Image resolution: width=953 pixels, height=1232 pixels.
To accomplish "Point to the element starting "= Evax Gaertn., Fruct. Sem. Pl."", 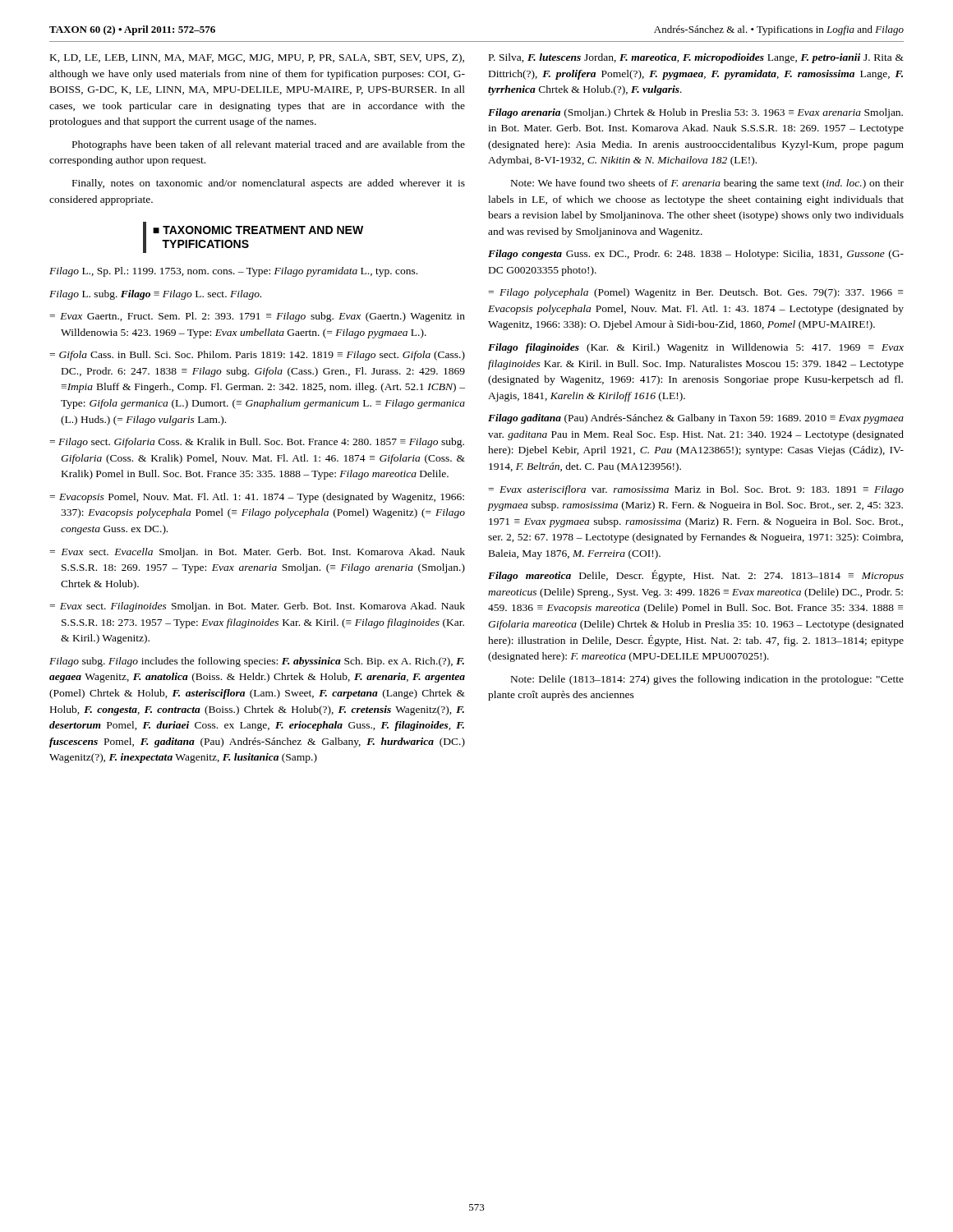I will click(x=257, y=324).
